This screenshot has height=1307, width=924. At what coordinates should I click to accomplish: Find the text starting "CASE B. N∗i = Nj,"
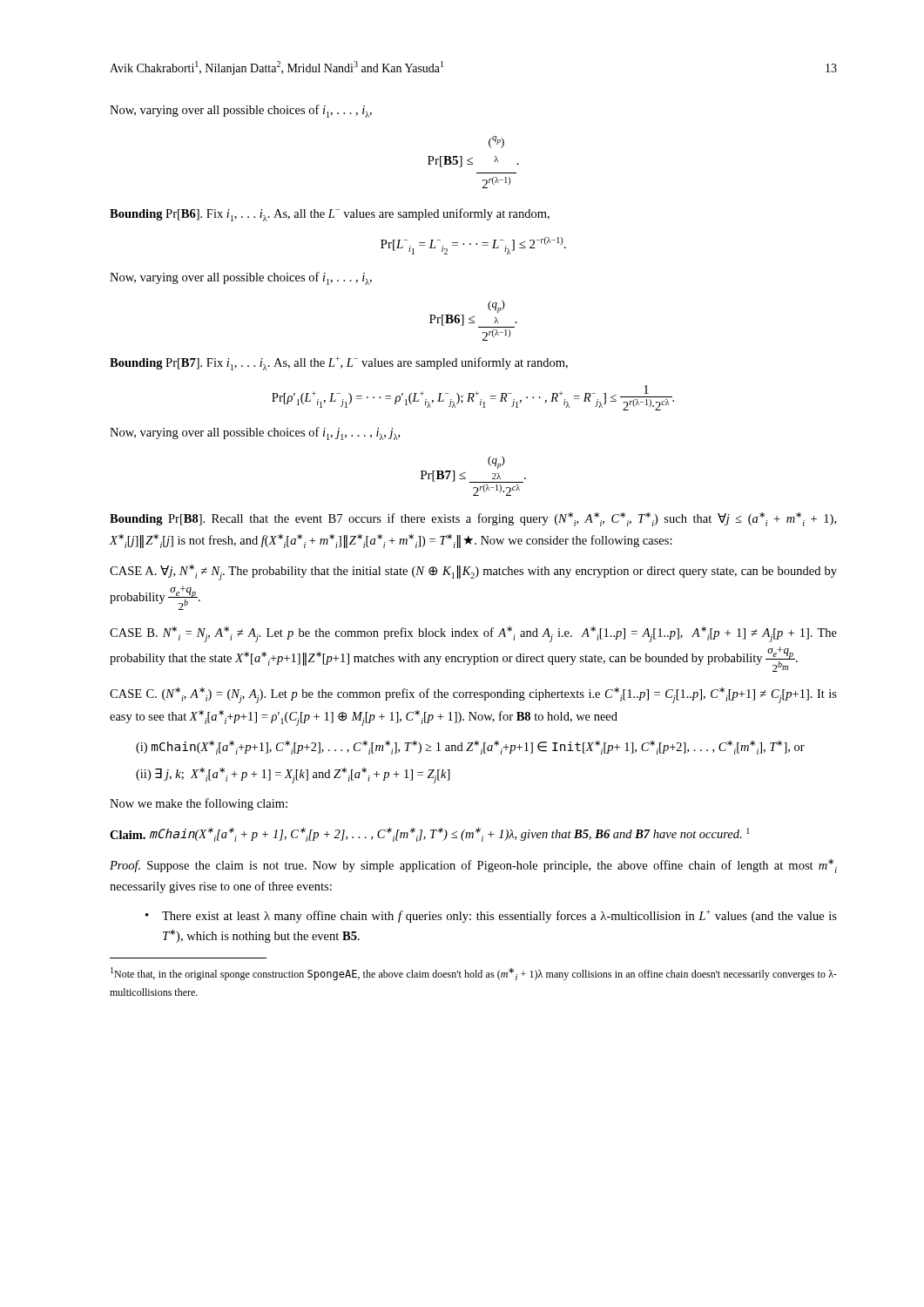[473, 649]
